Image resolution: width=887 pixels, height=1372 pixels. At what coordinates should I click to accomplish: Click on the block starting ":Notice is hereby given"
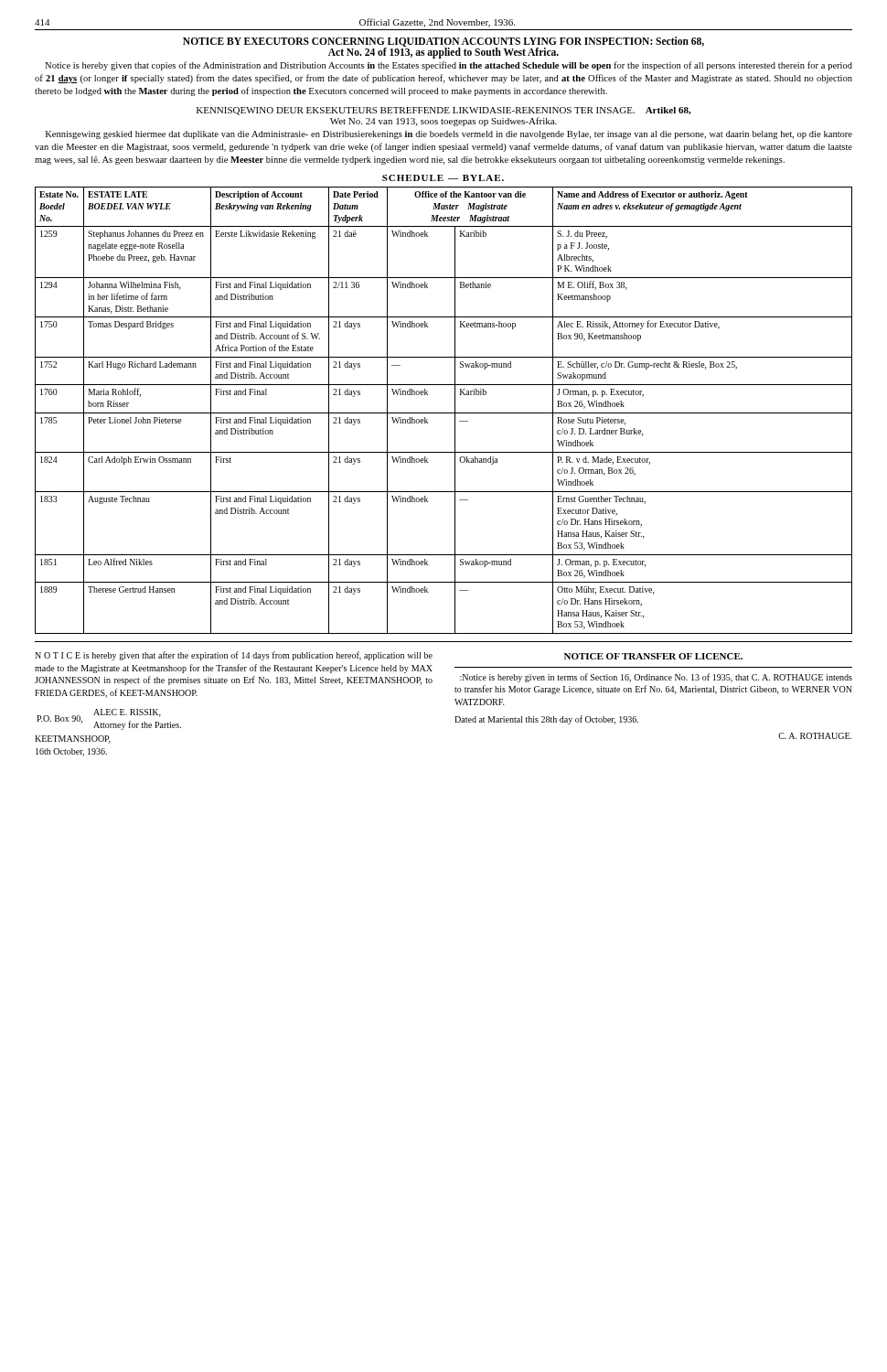(x=653, y=689)
